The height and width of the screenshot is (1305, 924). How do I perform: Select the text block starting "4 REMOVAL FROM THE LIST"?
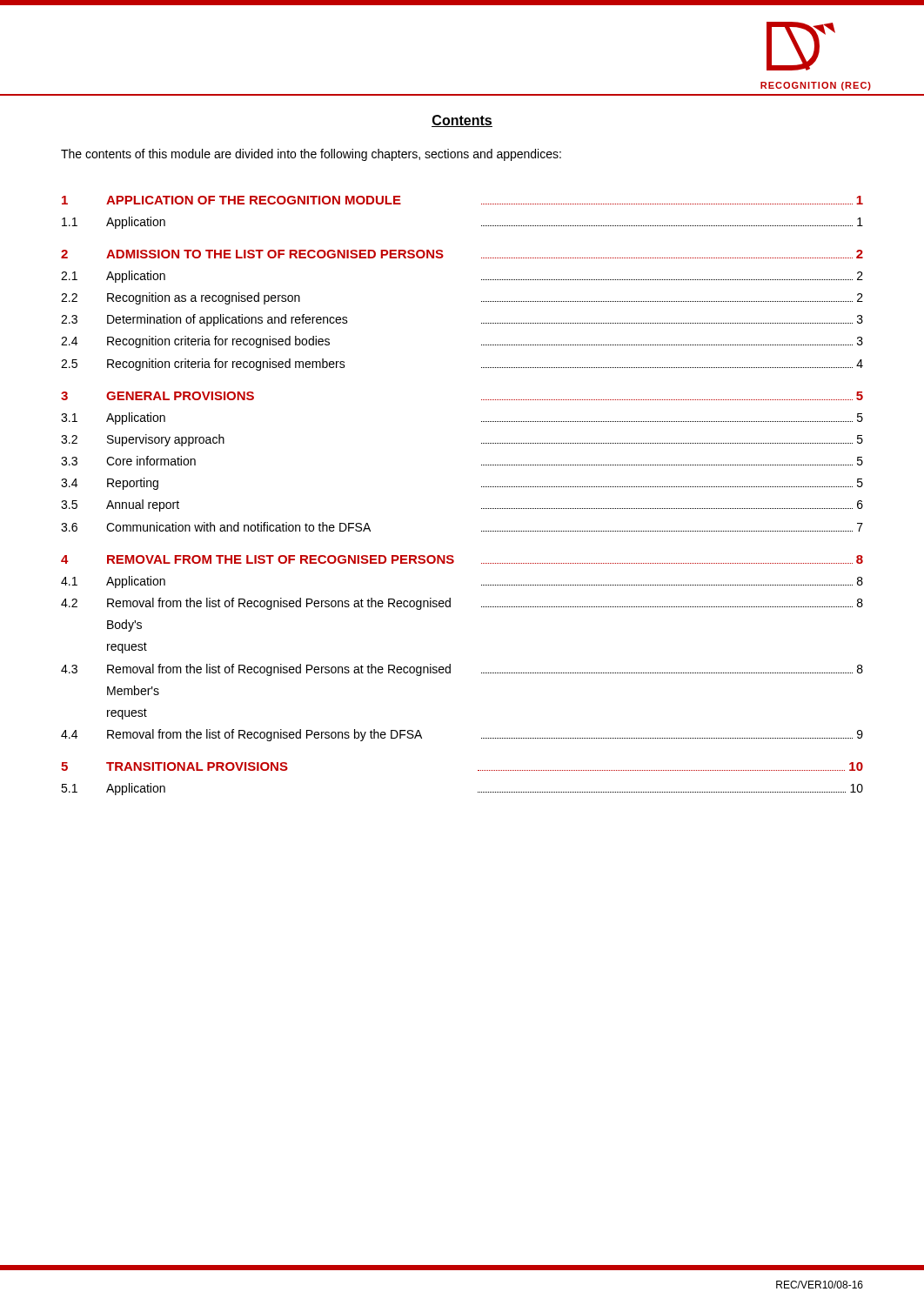point(462,559)
